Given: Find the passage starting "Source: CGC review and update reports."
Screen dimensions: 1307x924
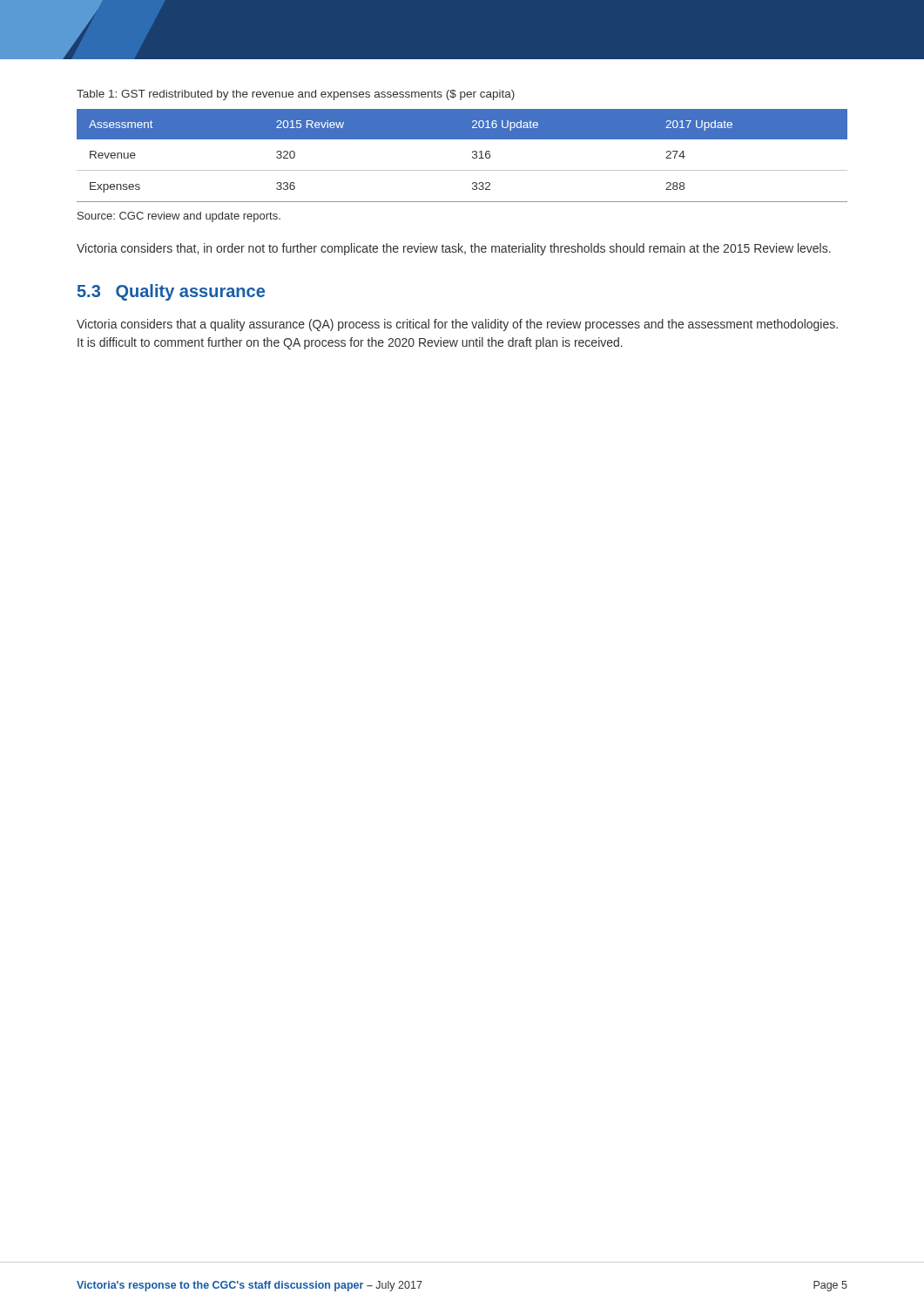Looking at the screenshot, I should pos(179,216).
